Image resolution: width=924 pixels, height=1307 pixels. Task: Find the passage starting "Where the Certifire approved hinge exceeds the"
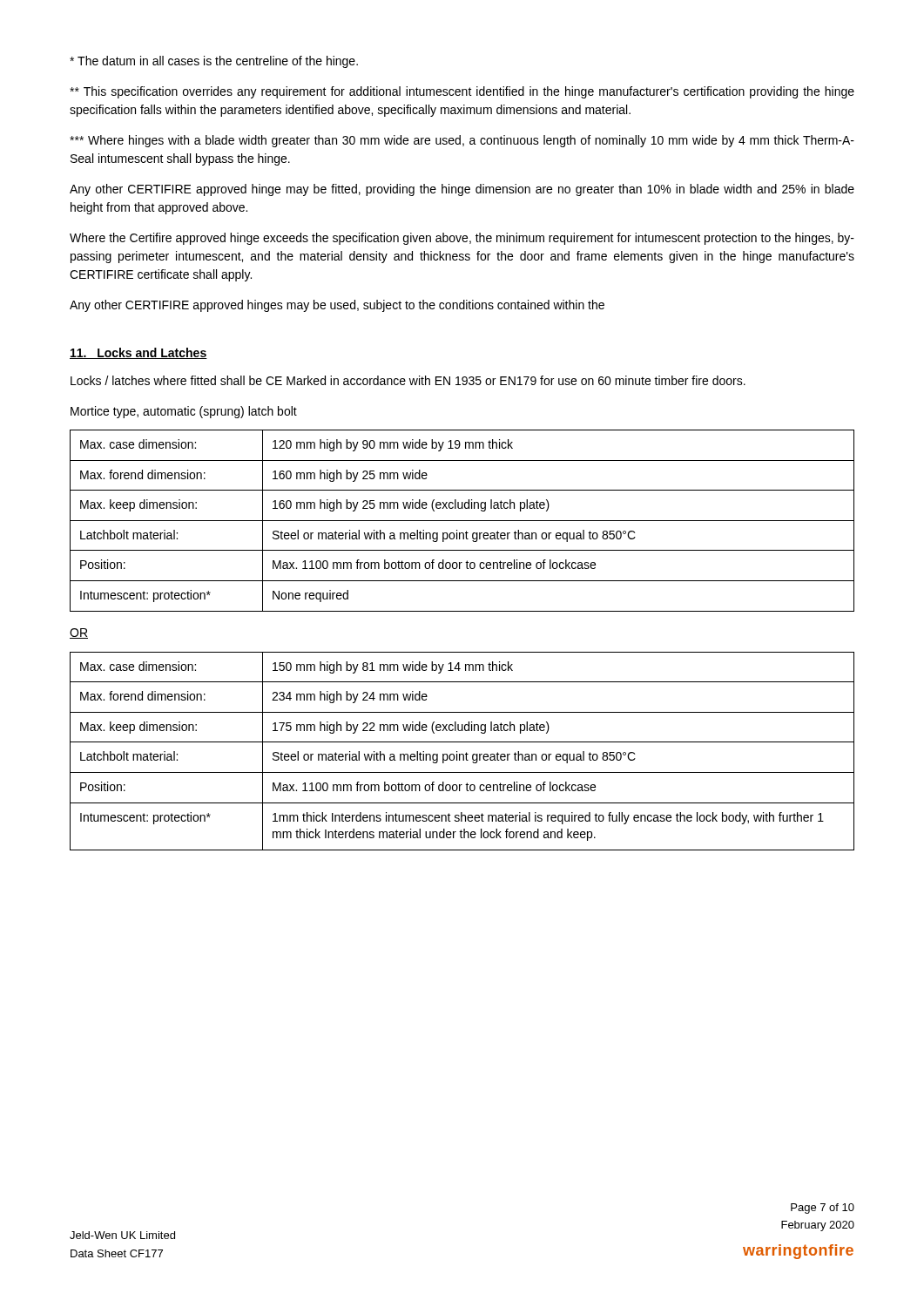coord(462,256)
